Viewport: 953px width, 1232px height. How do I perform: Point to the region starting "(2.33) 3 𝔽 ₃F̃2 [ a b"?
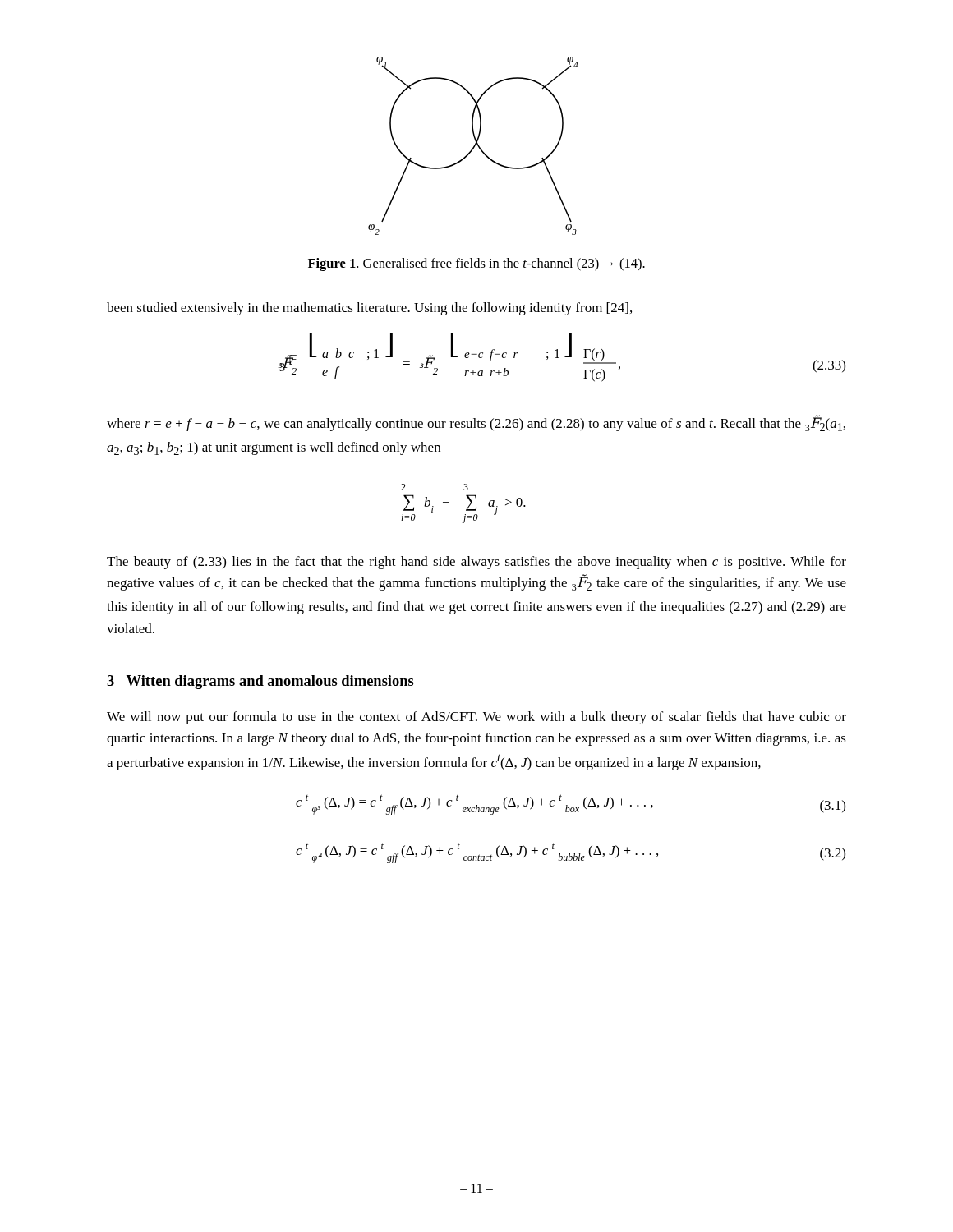[x=555, y=362]
